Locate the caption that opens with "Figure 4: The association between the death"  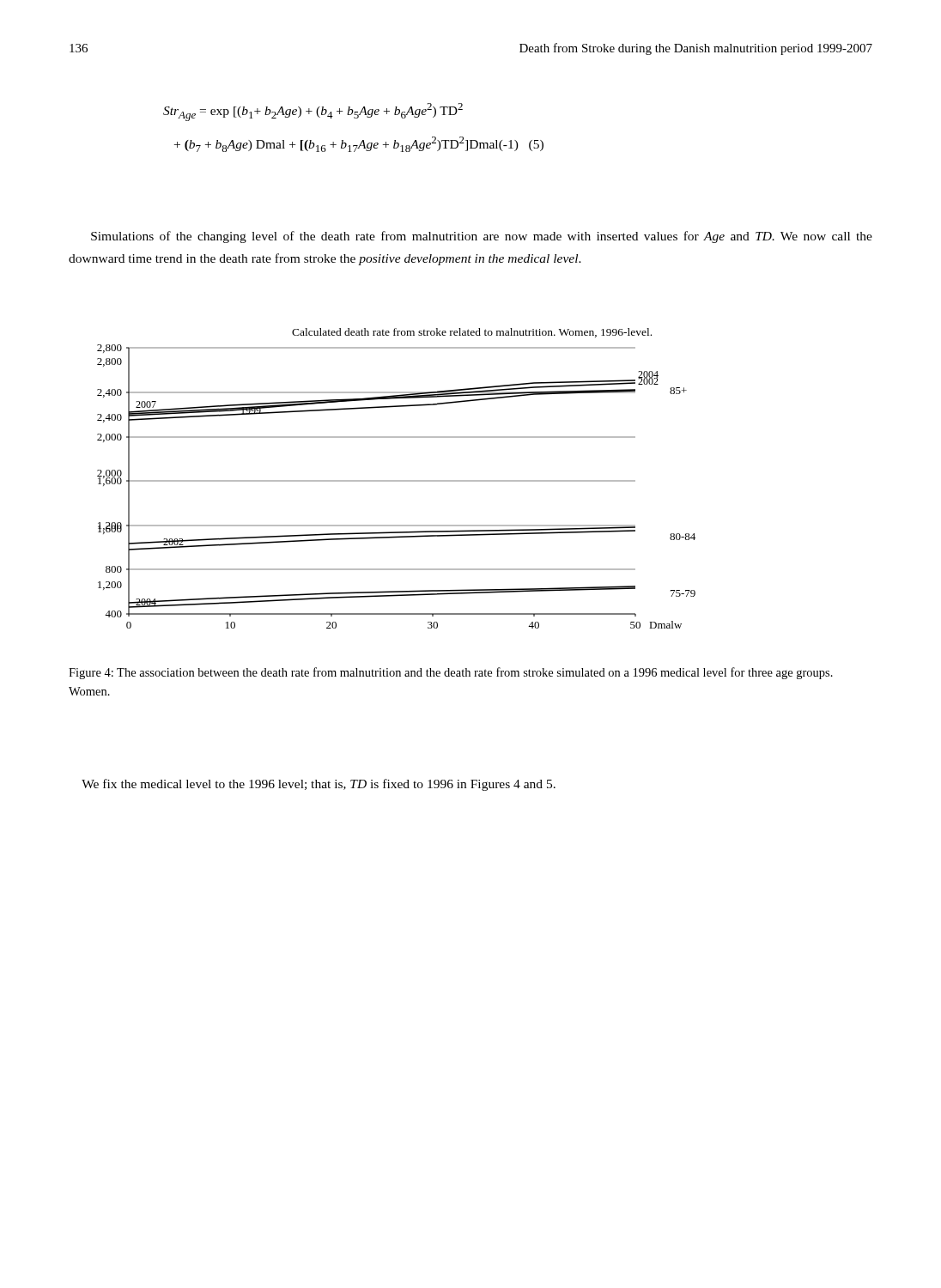[451, 682]
